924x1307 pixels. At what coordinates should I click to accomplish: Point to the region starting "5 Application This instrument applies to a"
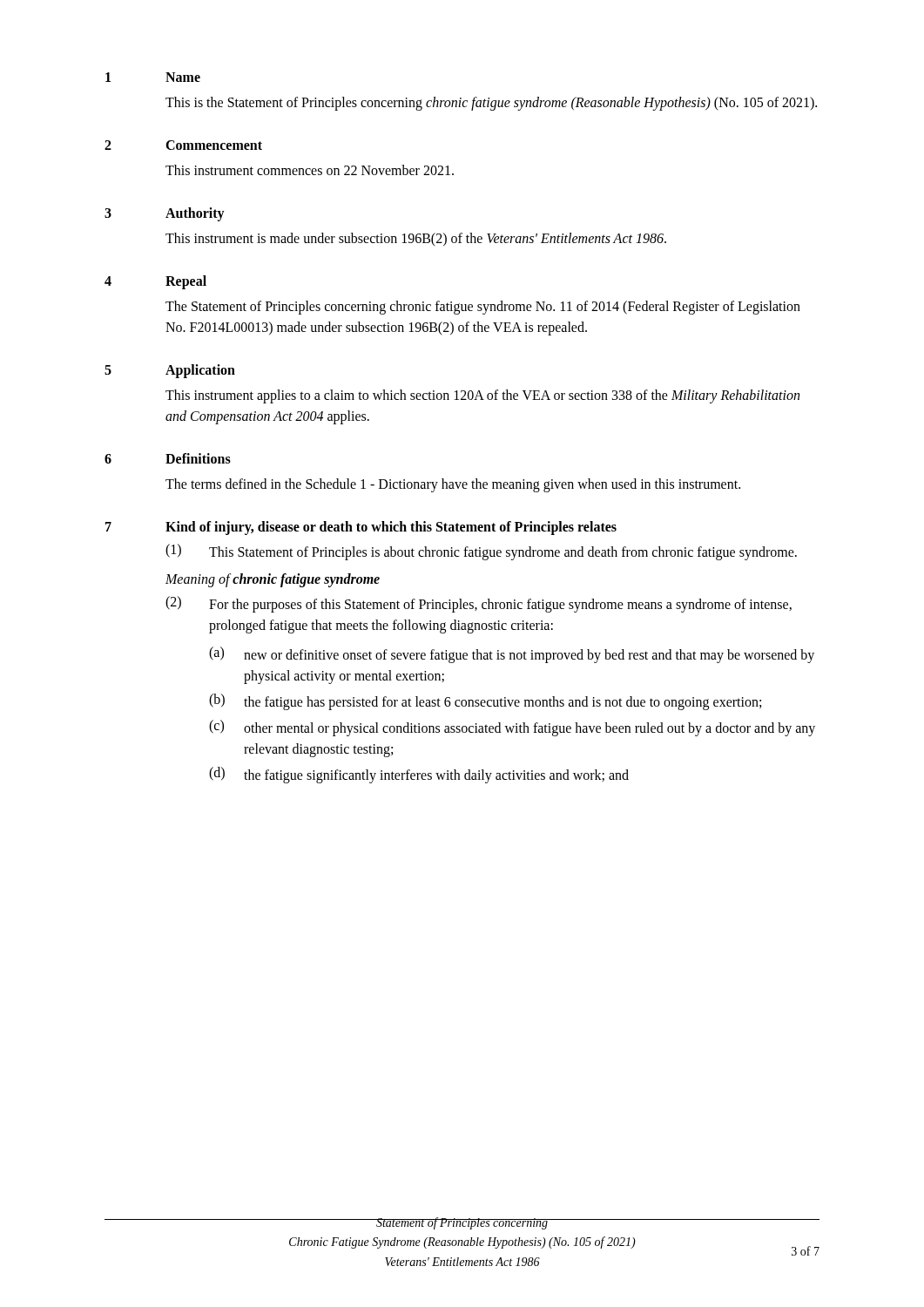tap(462, 395)
